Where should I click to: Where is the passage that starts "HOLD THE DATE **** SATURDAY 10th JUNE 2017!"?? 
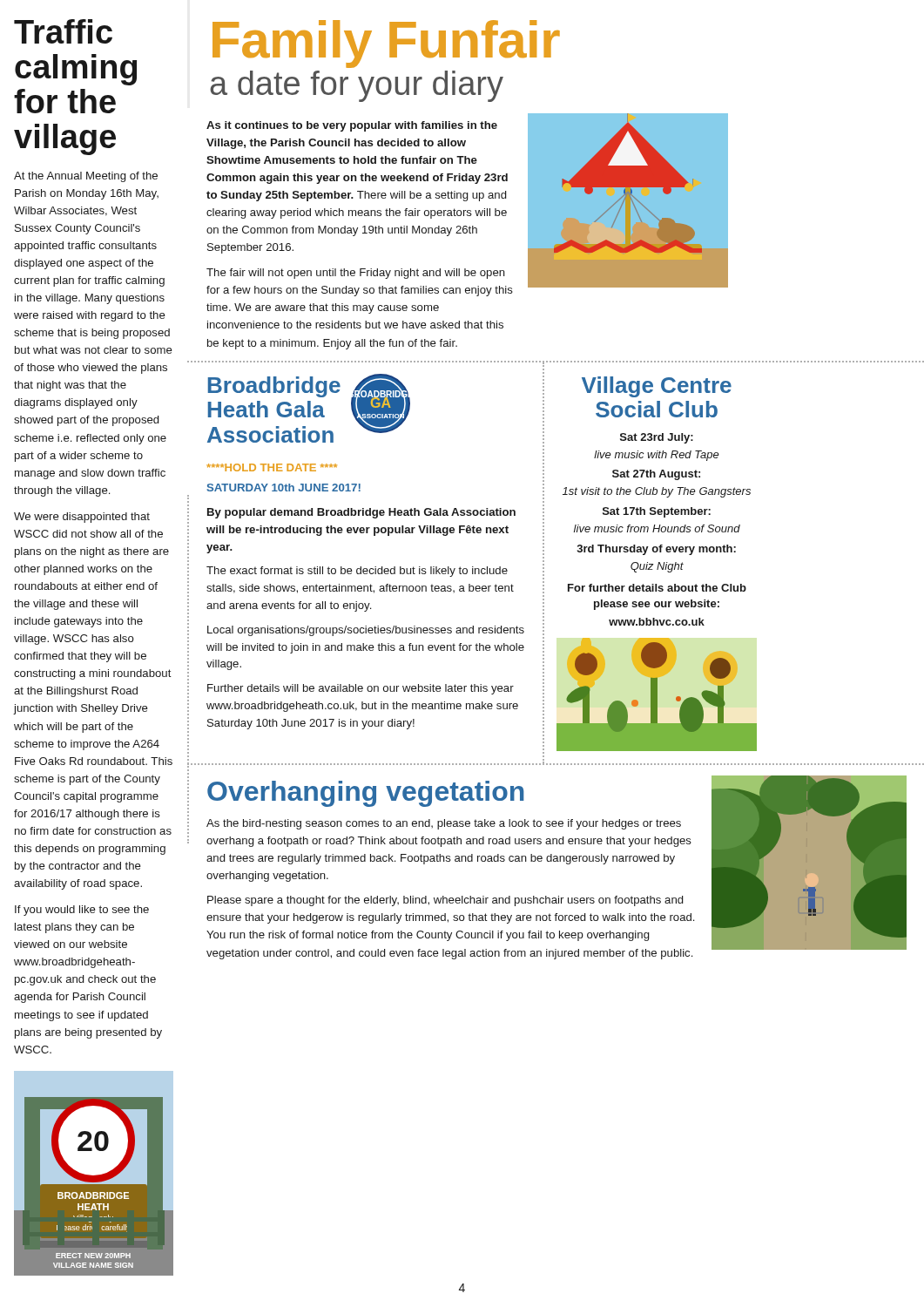tap(368, 596)
